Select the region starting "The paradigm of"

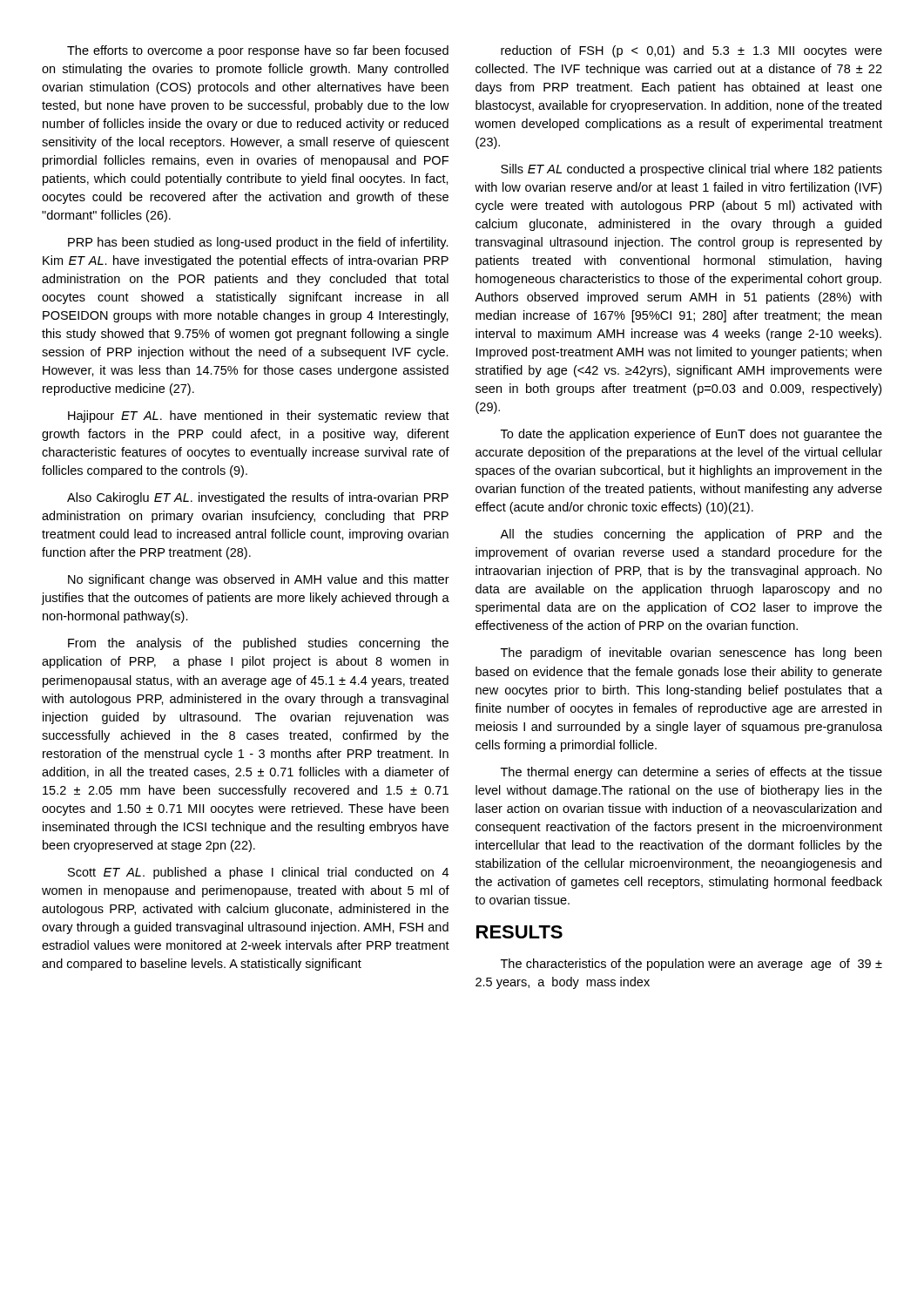tap(679, 699)
